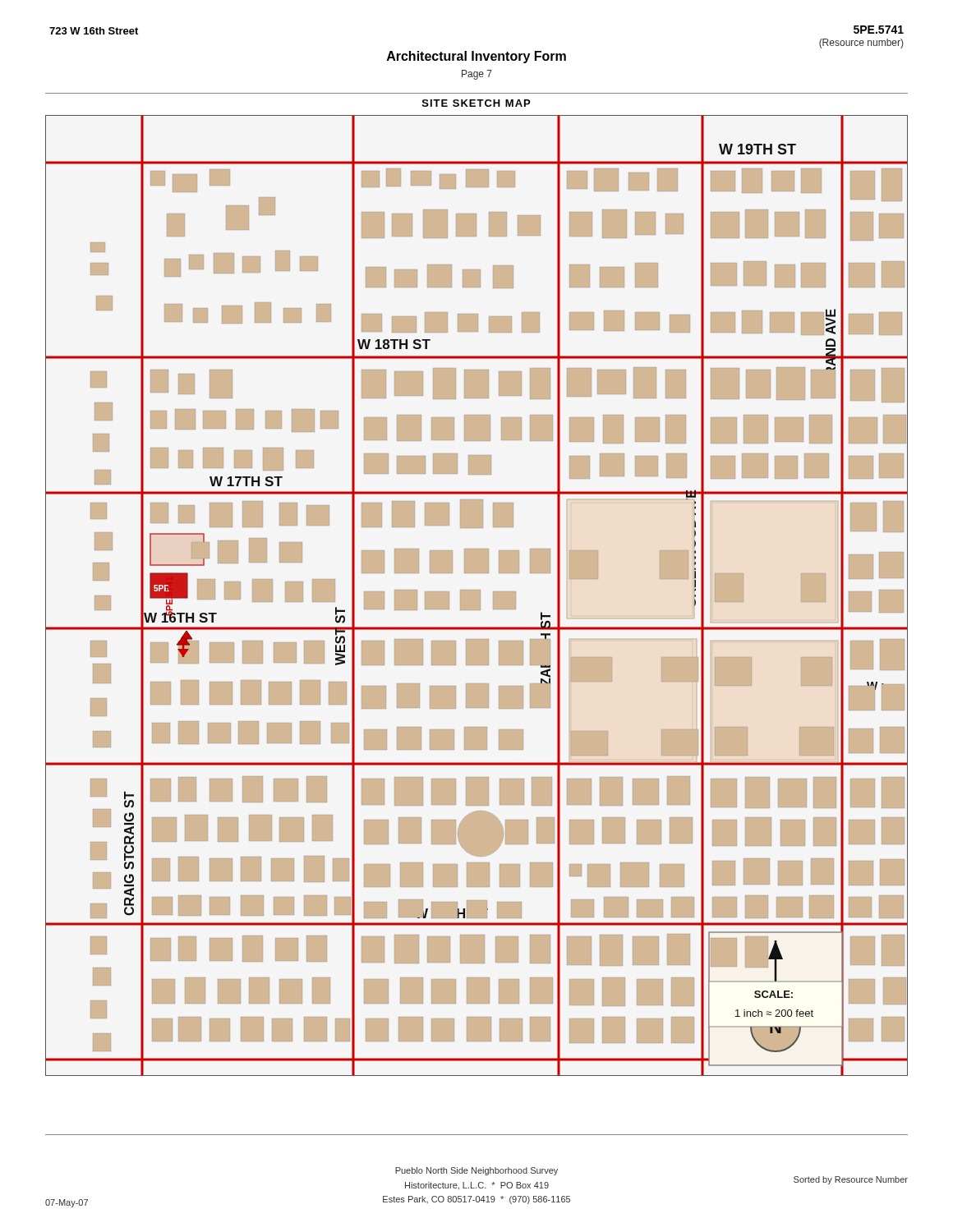Image resolution: width=953 pixels, height=1232 pixels.
Task: Locate the map
Action: [476, 595]
